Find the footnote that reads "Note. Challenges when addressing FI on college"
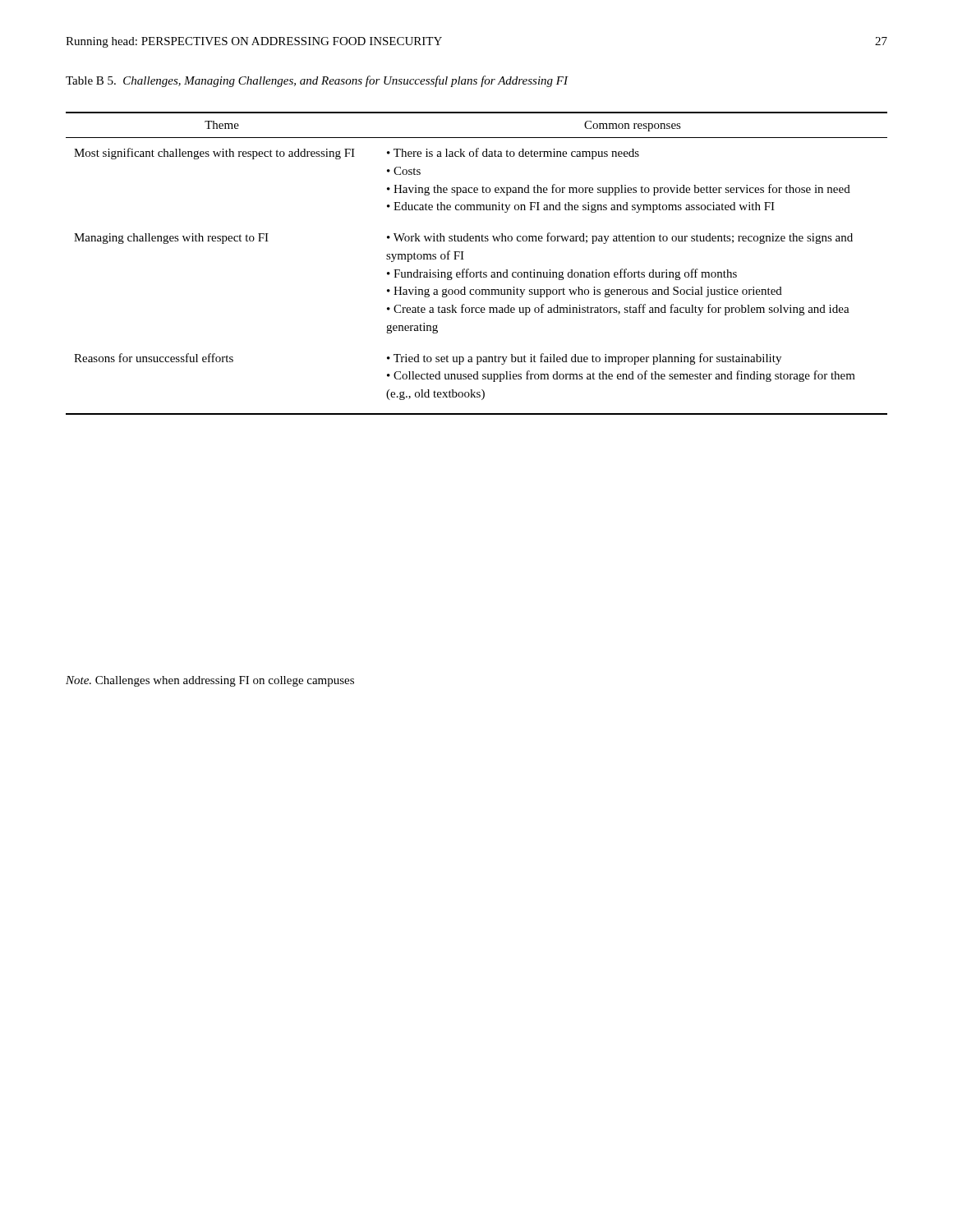Image resolution: width=953 pixels, height=1232 pixels. pyautogui.click(x=210, y=680)
